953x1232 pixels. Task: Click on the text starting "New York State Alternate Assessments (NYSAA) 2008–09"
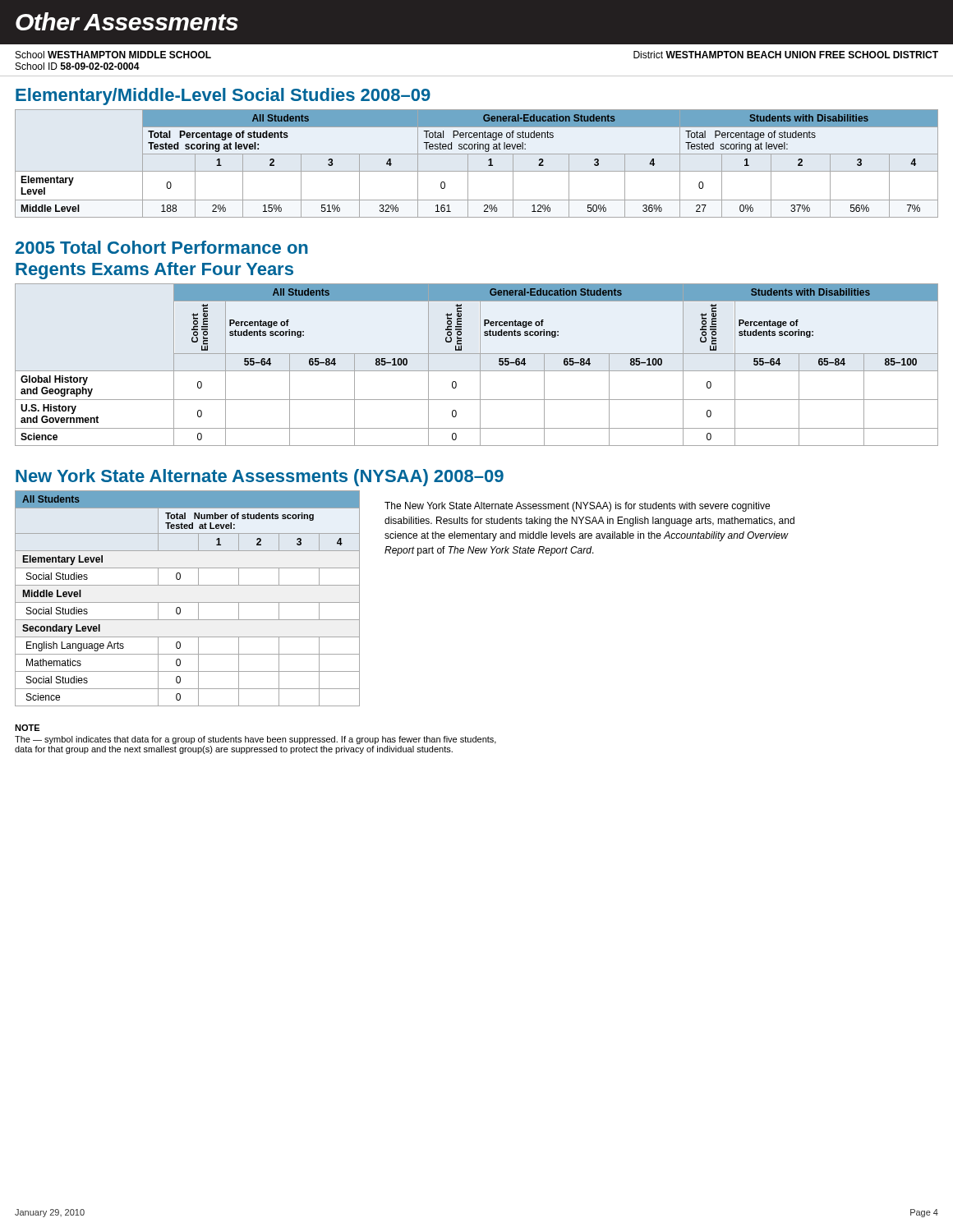pos(259,476)
